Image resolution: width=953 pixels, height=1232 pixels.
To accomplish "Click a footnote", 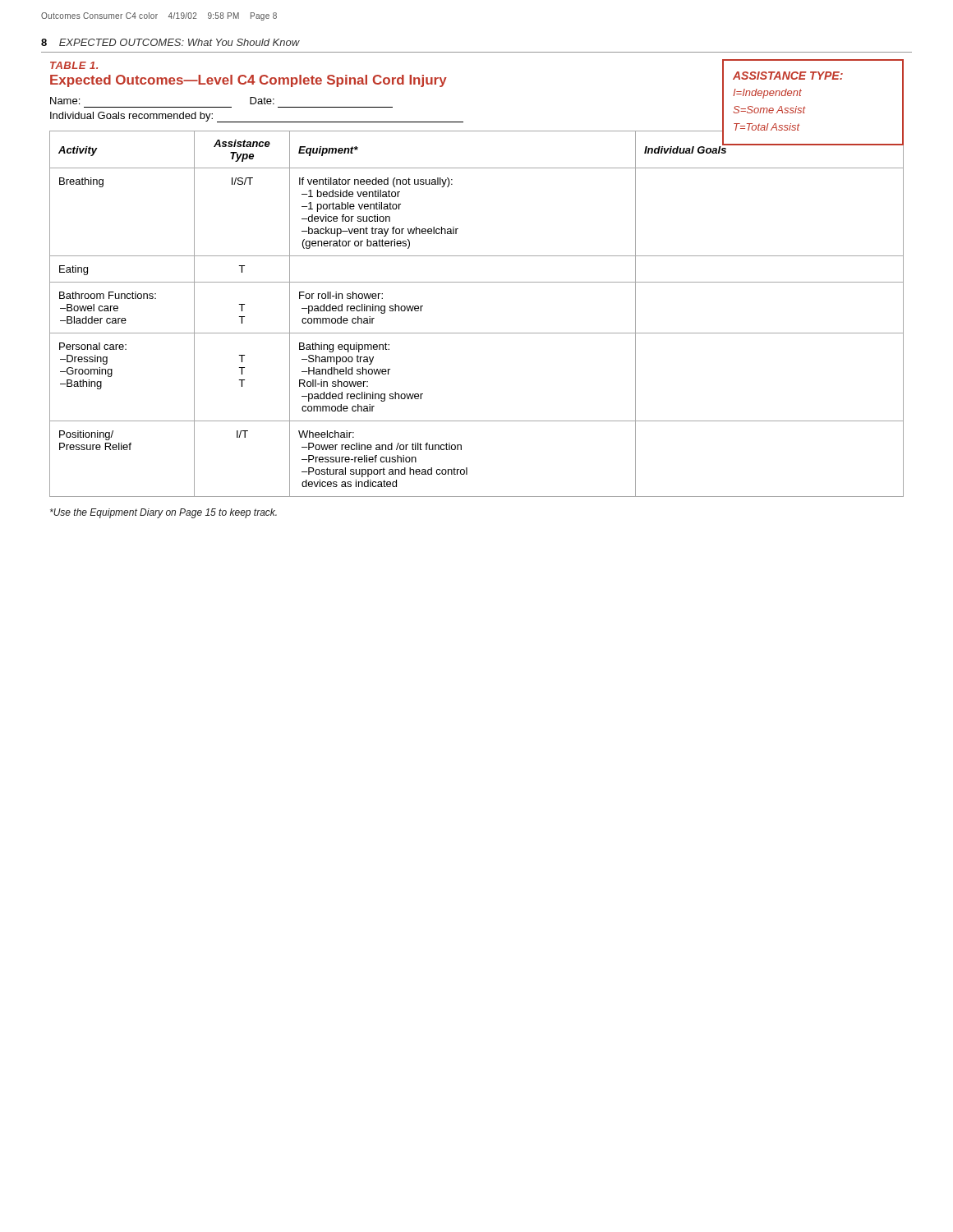I will pos(164,513).
